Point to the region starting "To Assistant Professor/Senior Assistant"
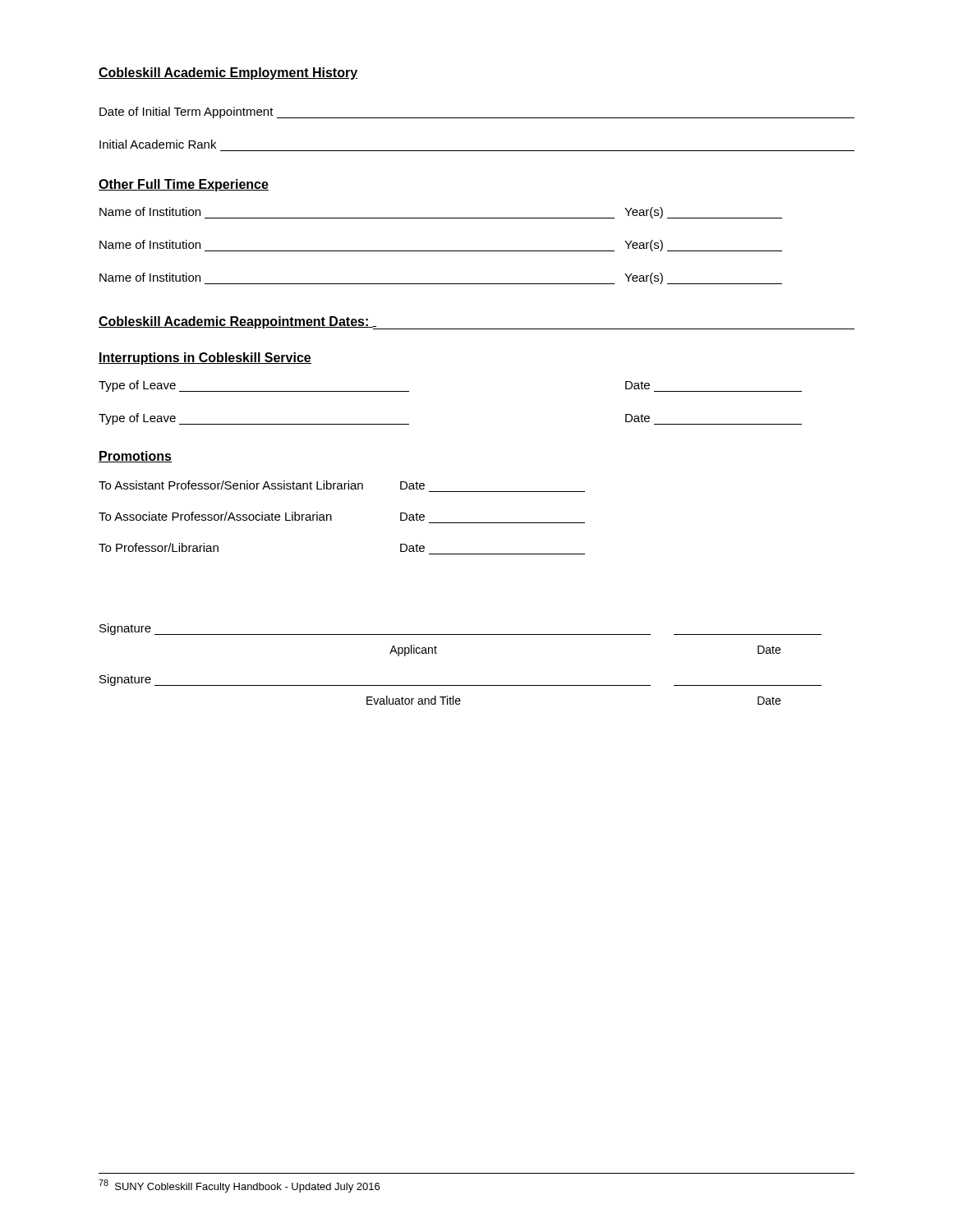 point(476,485)
